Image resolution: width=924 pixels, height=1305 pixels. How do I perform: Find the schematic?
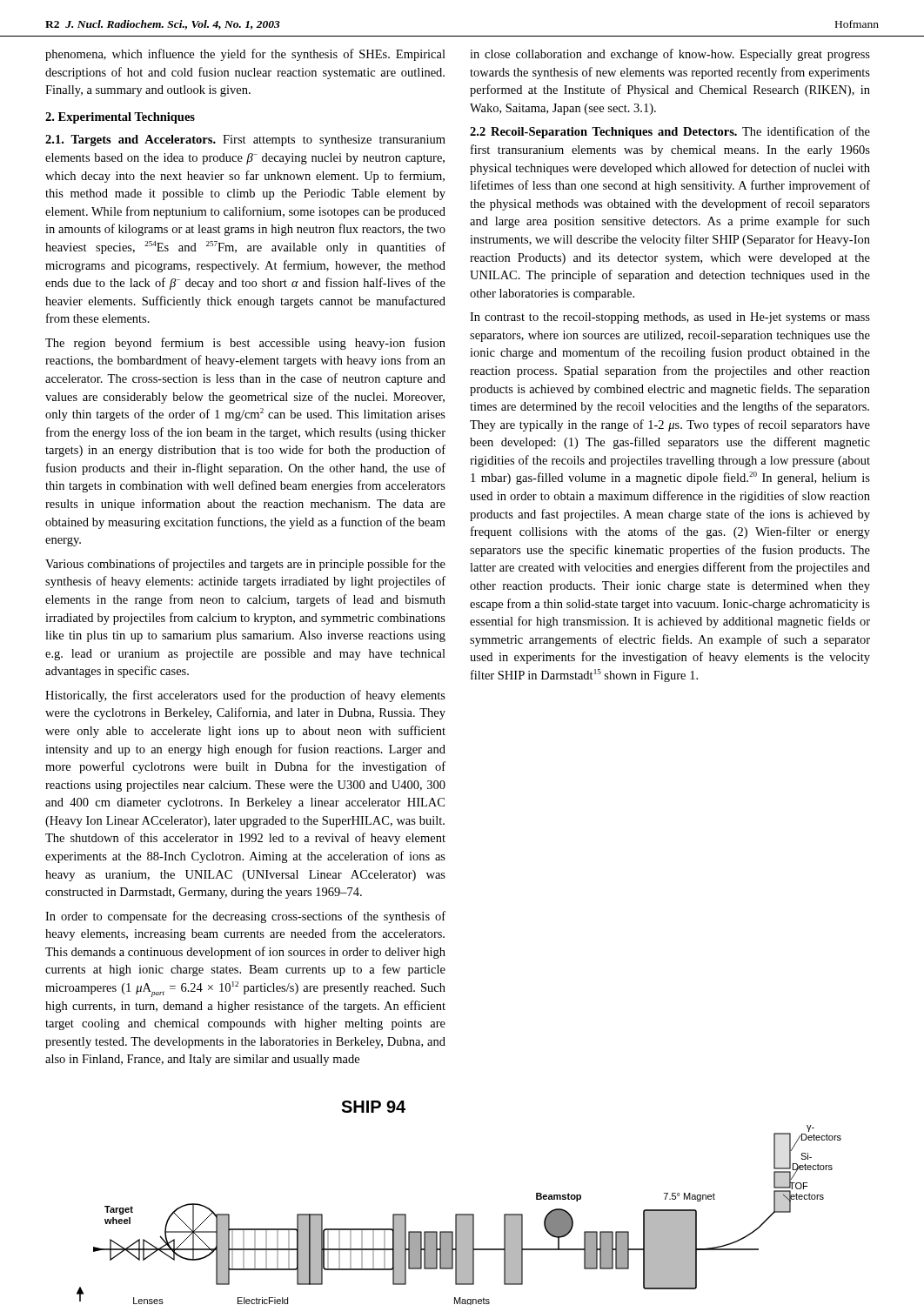[x=462, y=1197]
